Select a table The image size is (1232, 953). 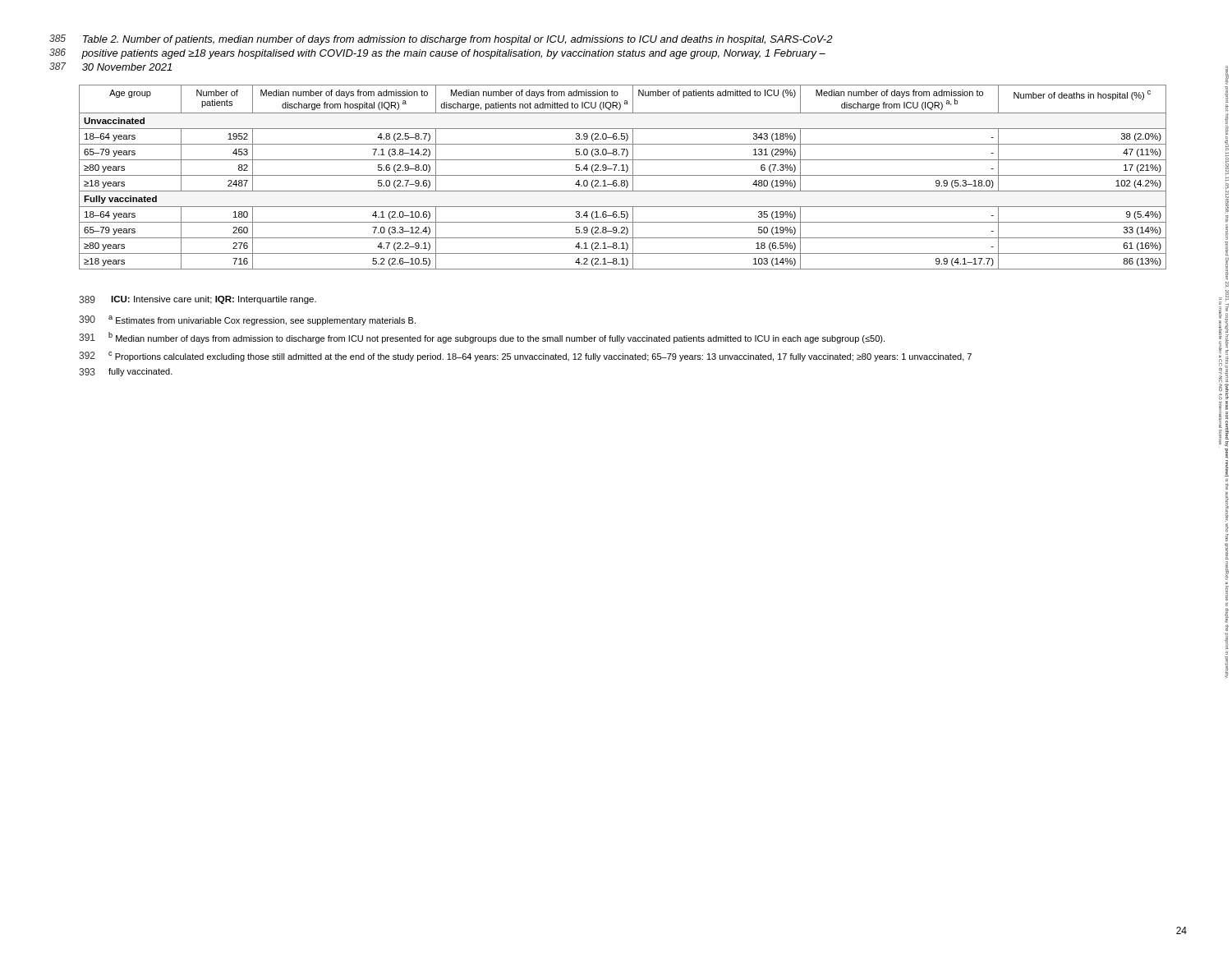[x=623, y=177]
